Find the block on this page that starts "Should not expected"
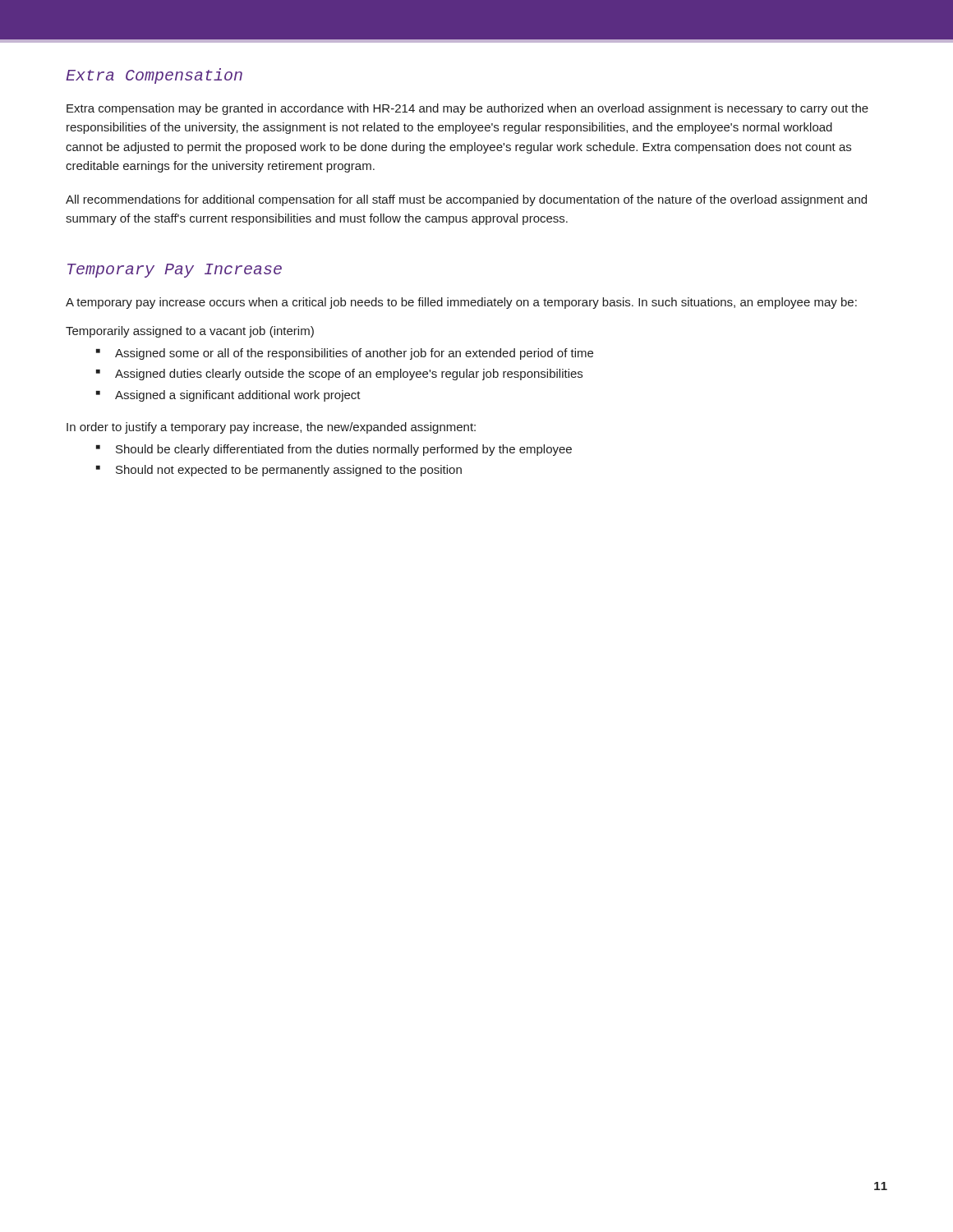 point(289,470)
